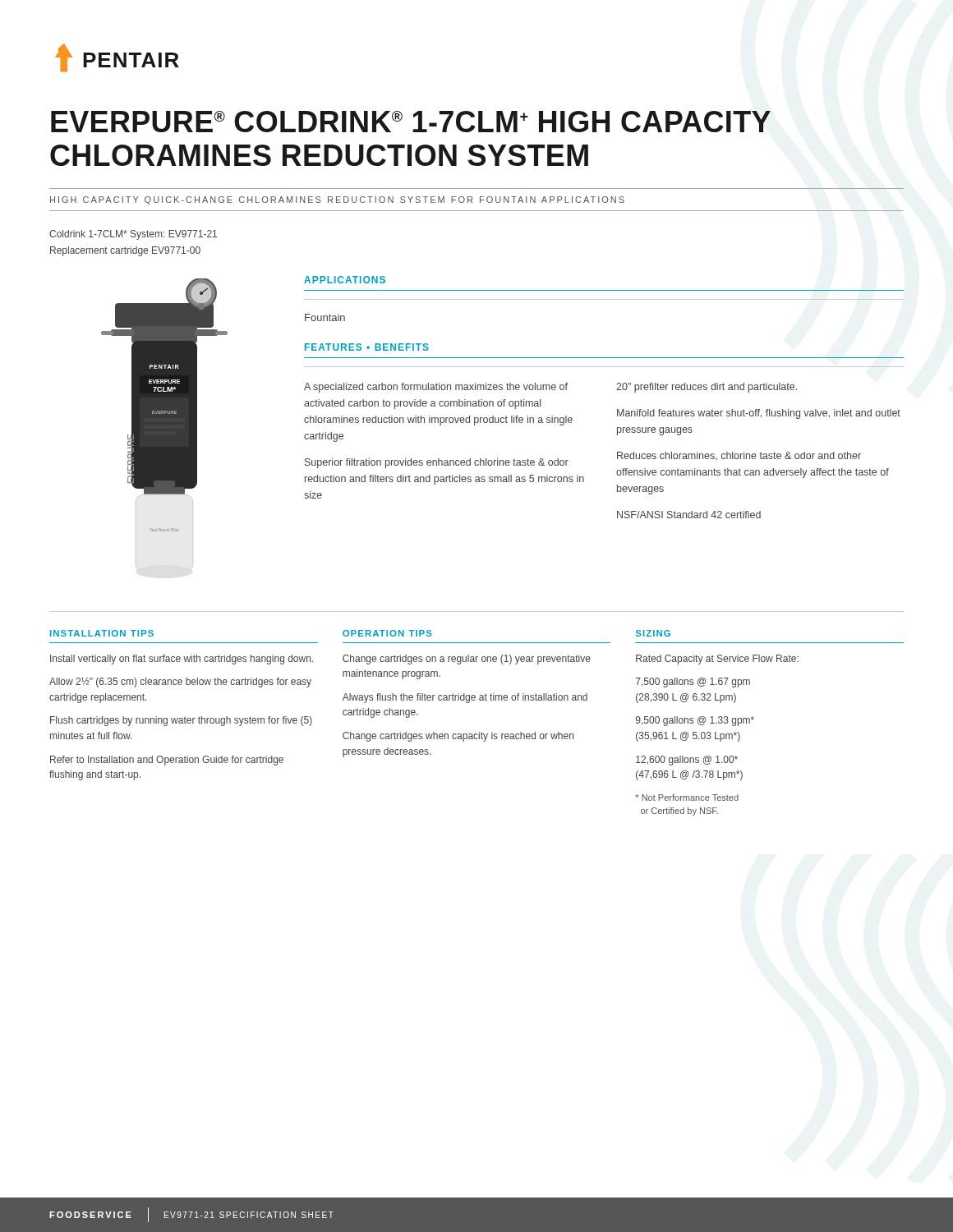
Task: Locate the section header that says "INSTALLATION TIPS"
Action: (x=102, y=633)
